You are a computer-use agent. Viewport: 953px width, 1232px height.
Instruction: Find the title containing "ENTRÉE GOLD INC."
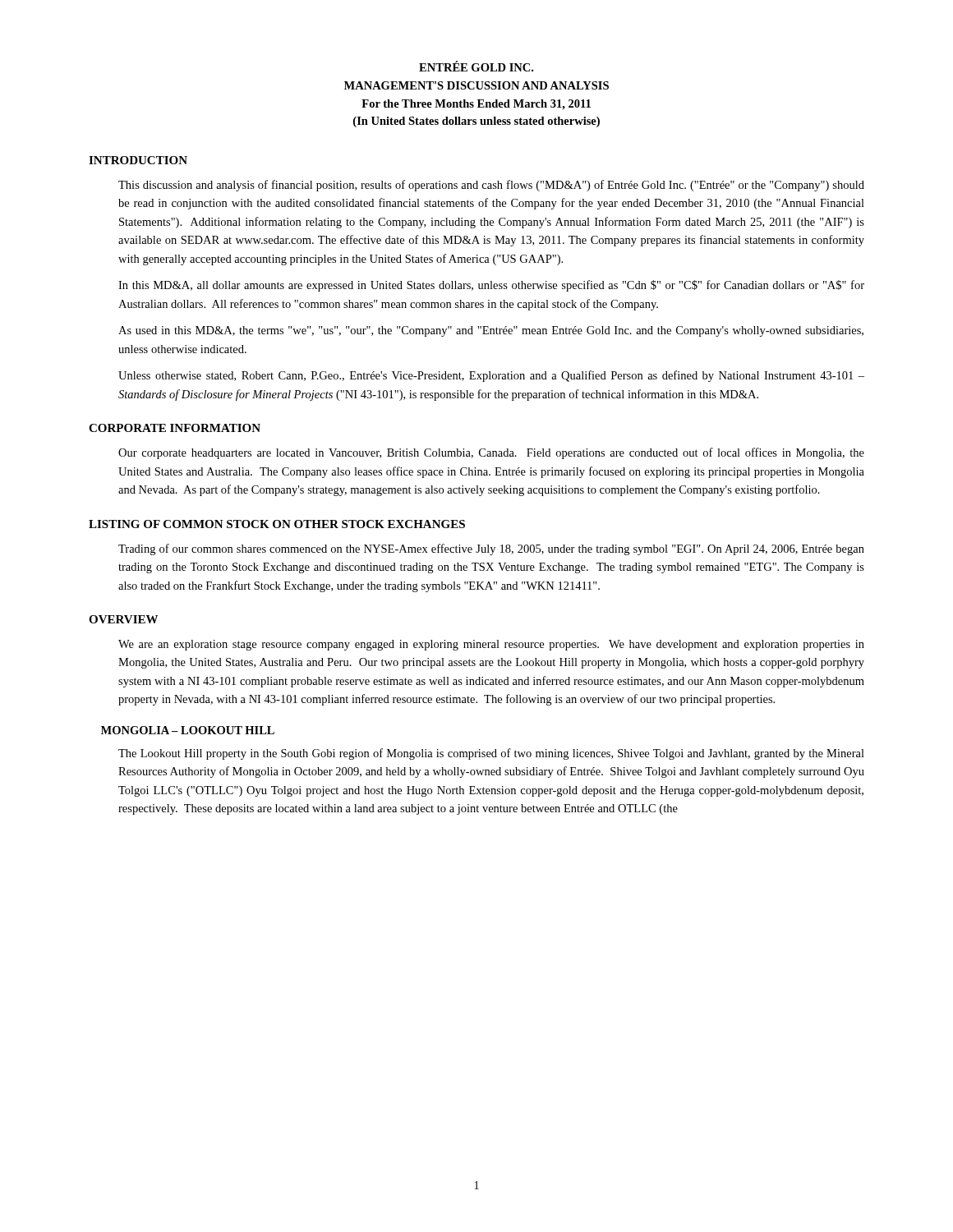(x=476, y=95)
